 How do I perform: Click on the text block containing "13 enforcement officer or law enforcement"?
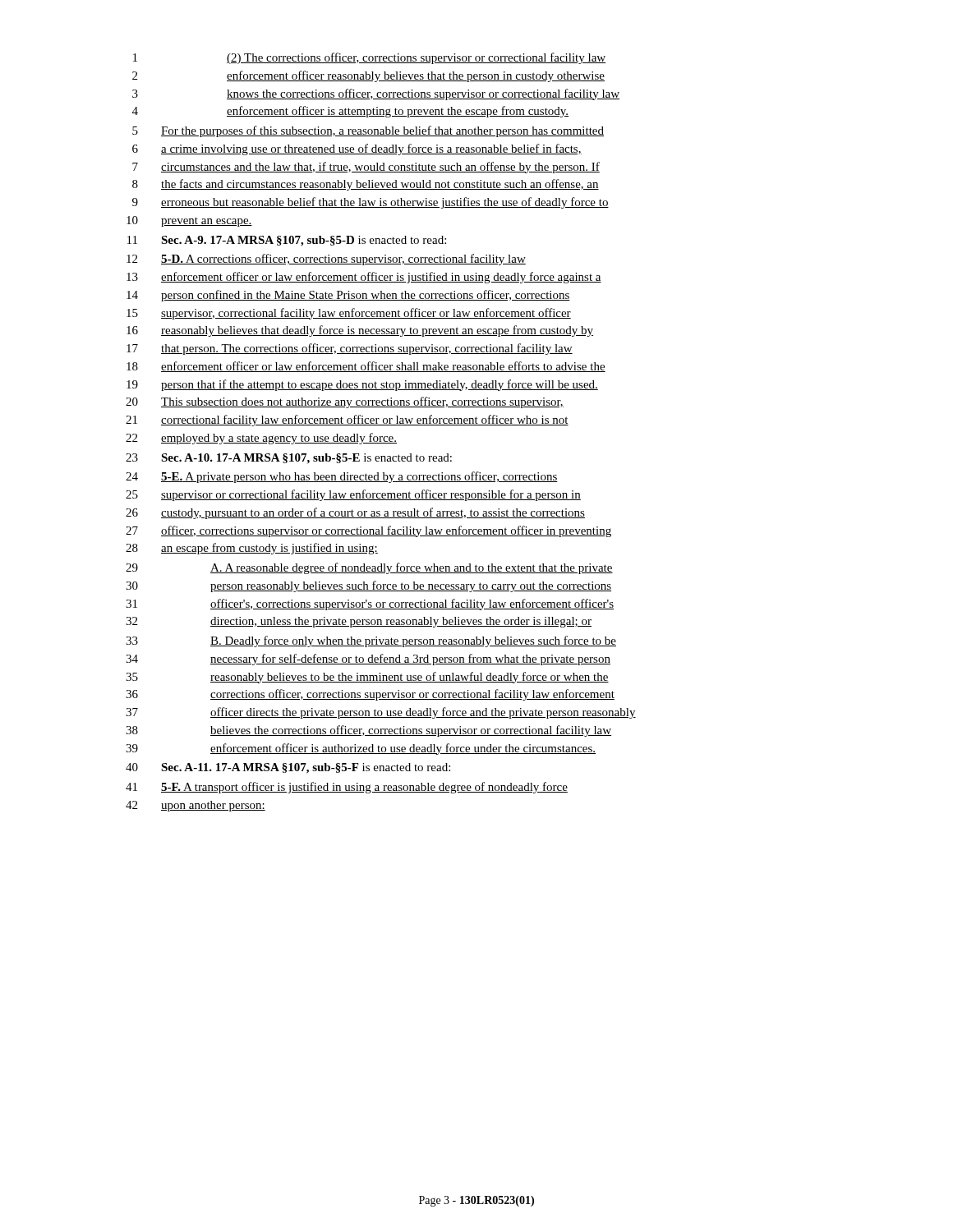click(493, 278)
